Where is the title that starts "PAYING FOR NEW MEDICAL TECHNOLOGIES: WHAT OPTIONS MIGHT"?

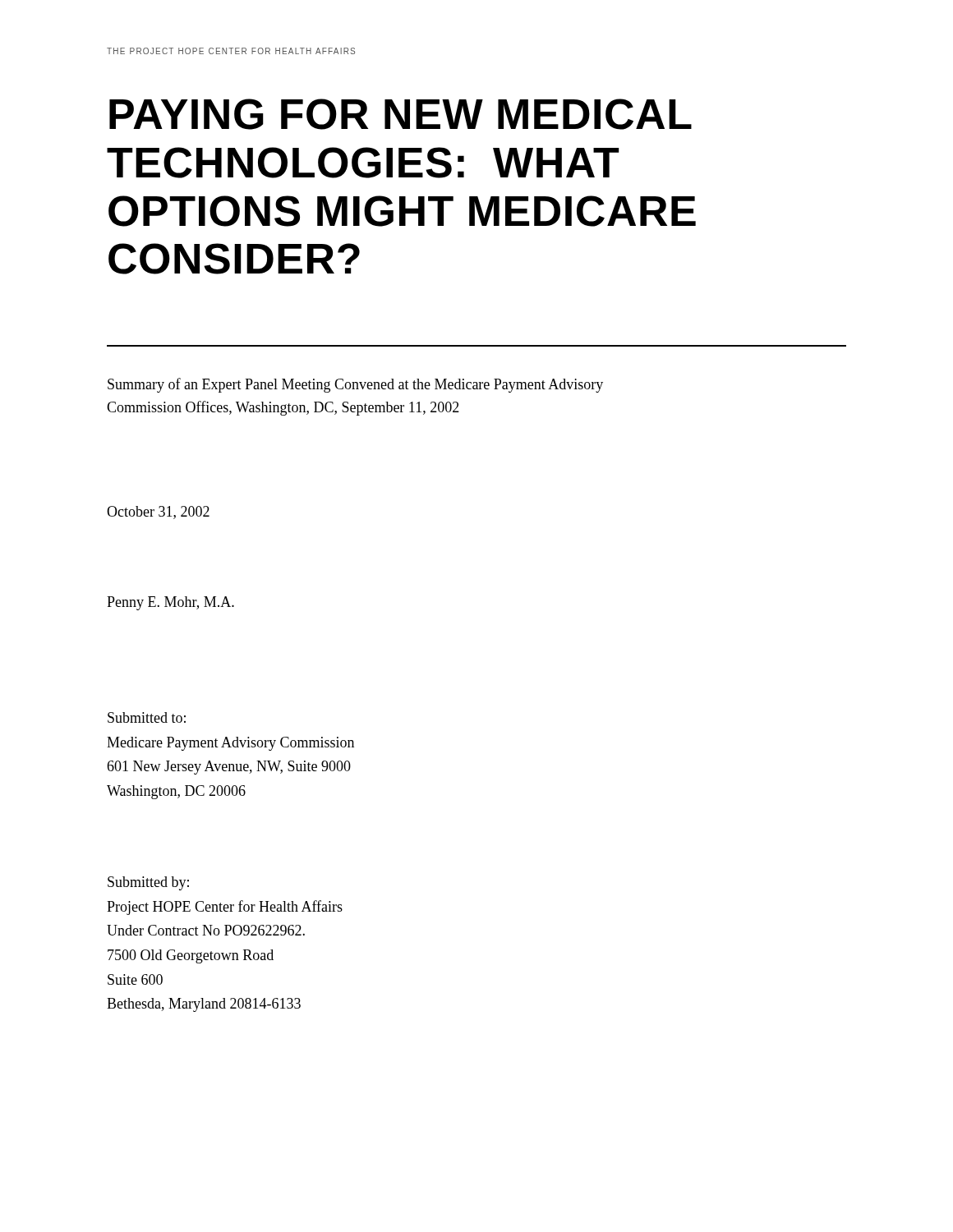click(x=419, y=187)
